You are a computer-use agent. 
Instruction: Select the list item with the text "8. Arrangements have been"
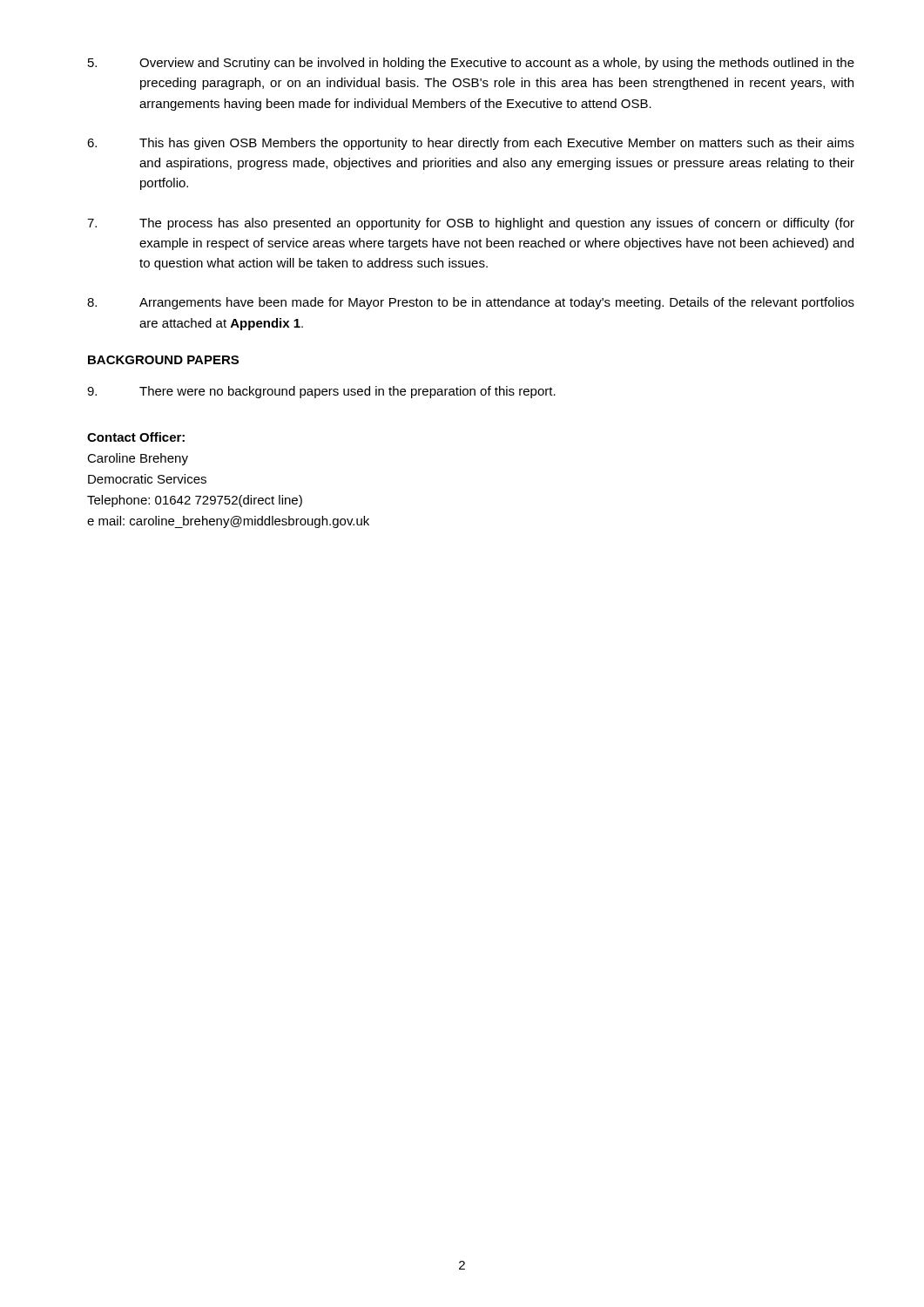pyautogui.click(x=471, y=312)
